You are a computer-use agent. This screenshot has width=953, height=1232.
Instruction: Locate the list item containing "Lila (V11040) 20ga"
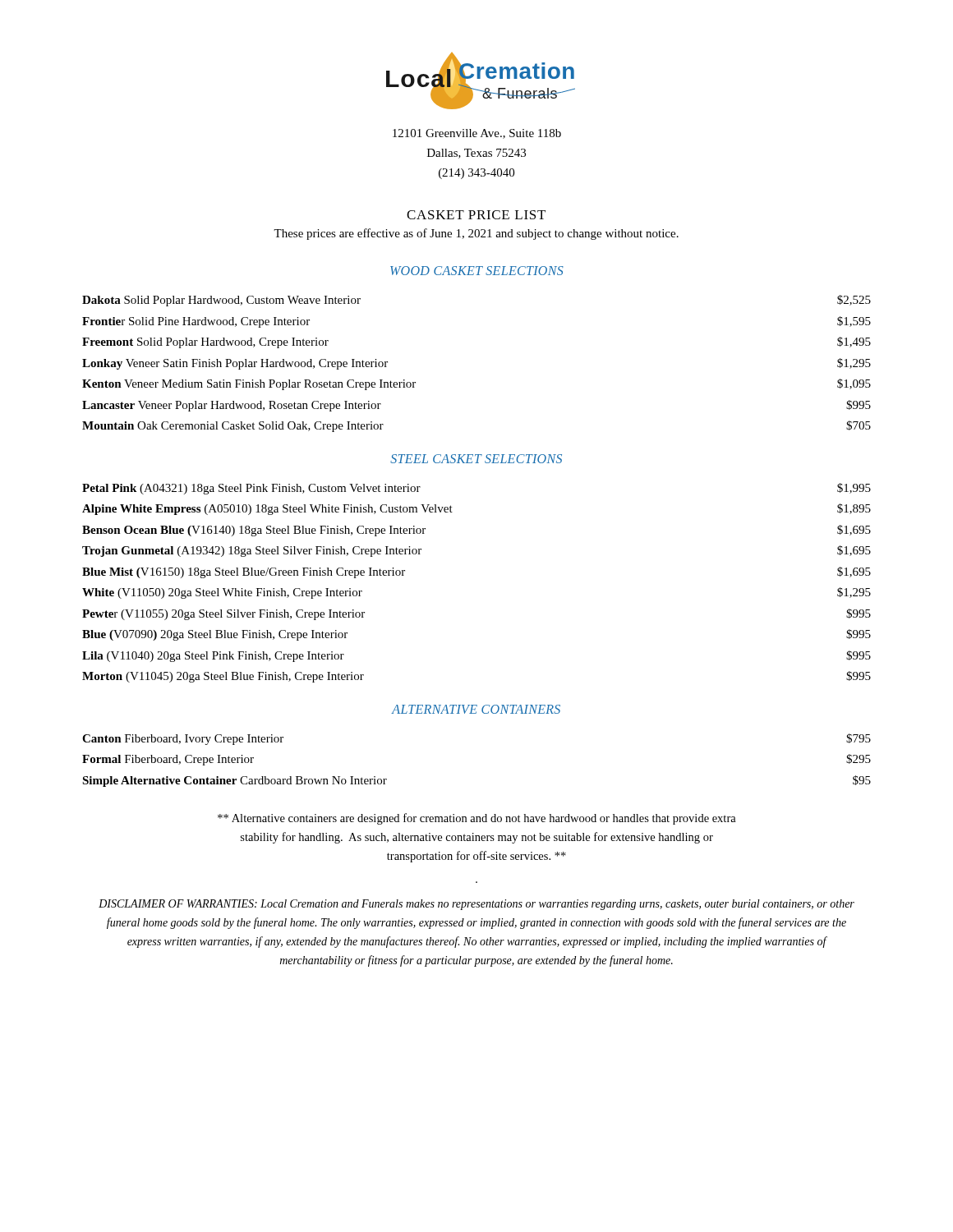pos(220,656)
